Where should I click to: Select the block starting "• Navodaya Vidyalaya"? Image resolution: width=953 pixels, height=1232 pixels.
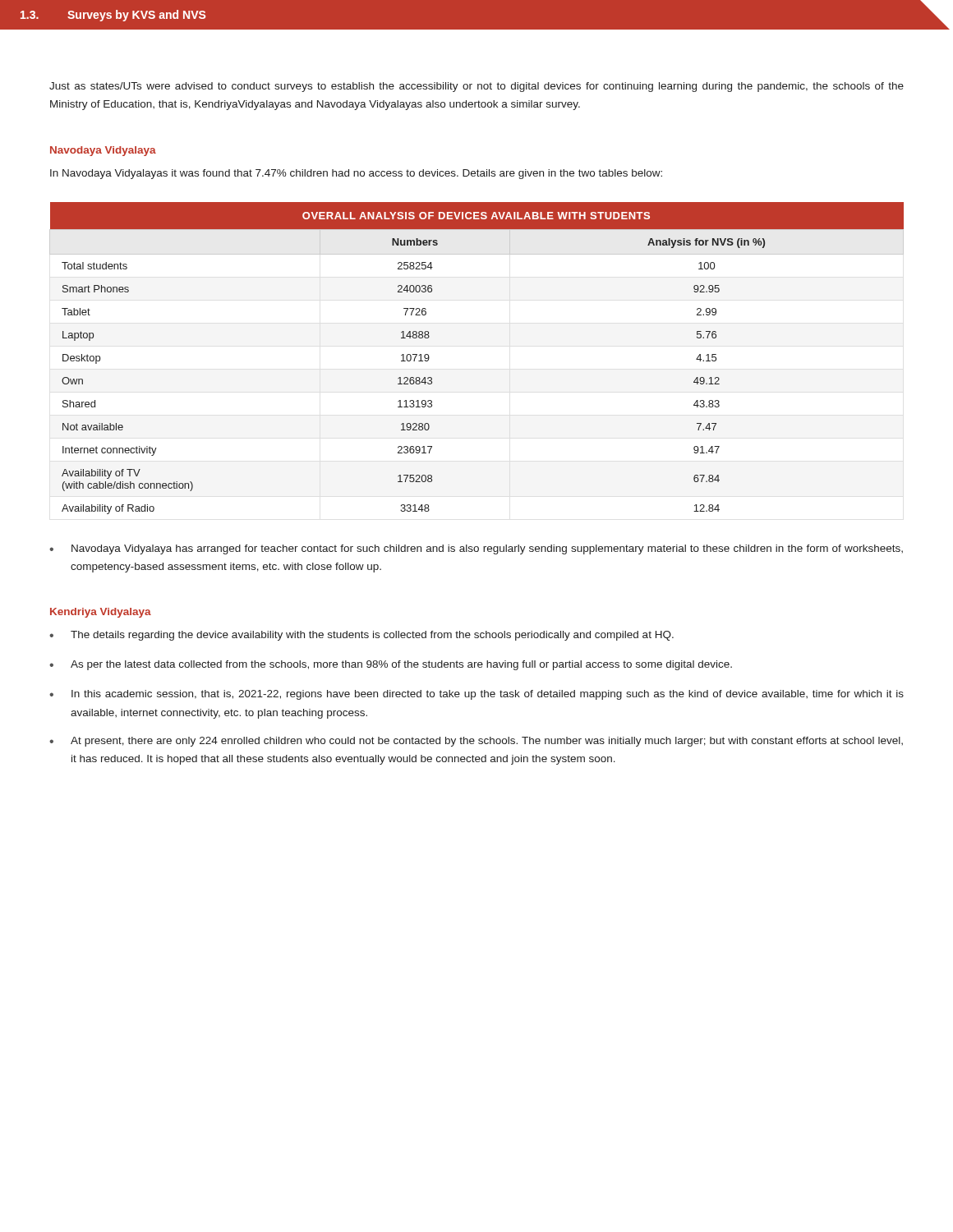476,558
